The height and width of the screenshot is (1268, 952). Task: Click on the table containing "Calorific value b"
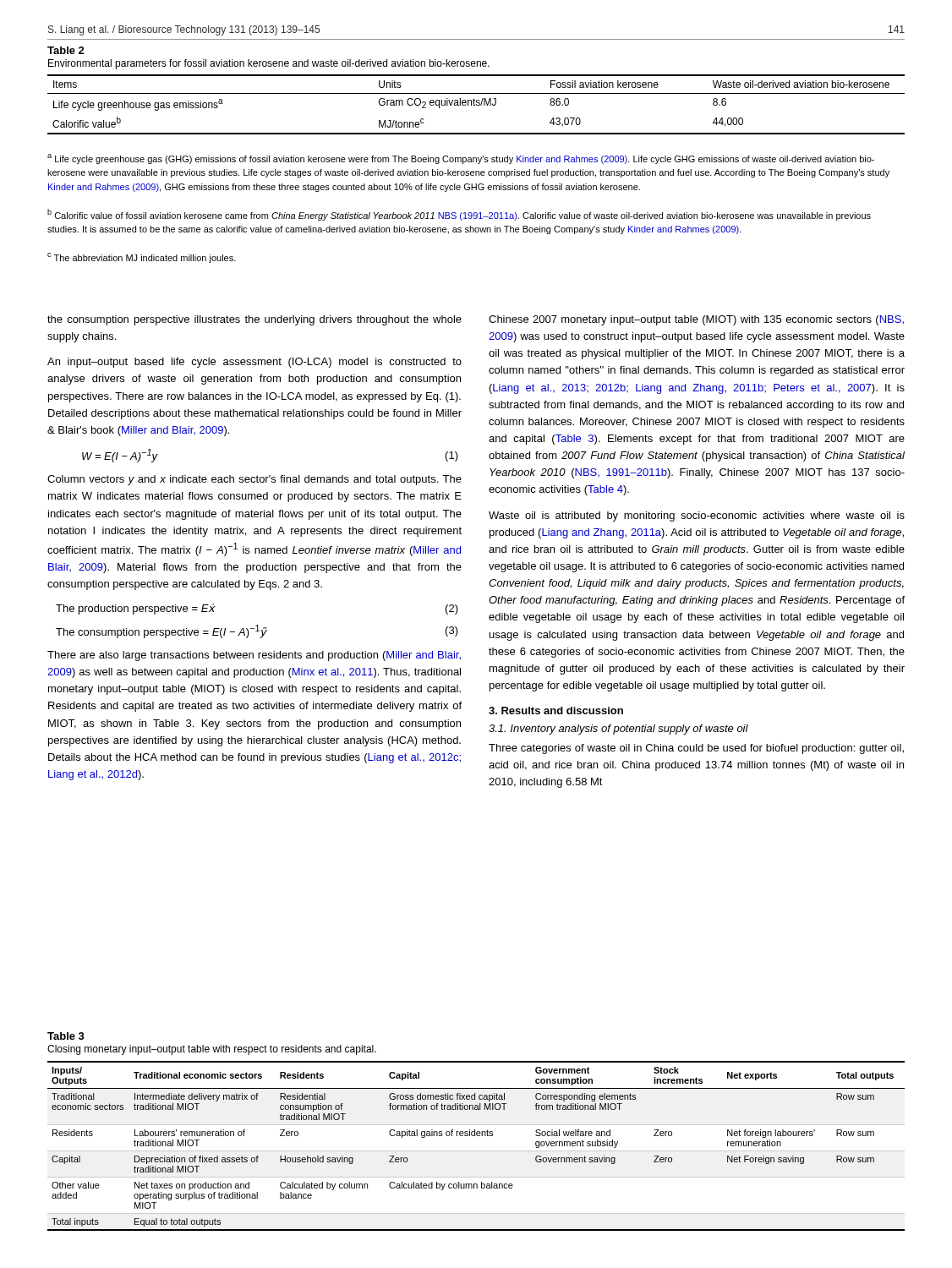pos(476,104)
